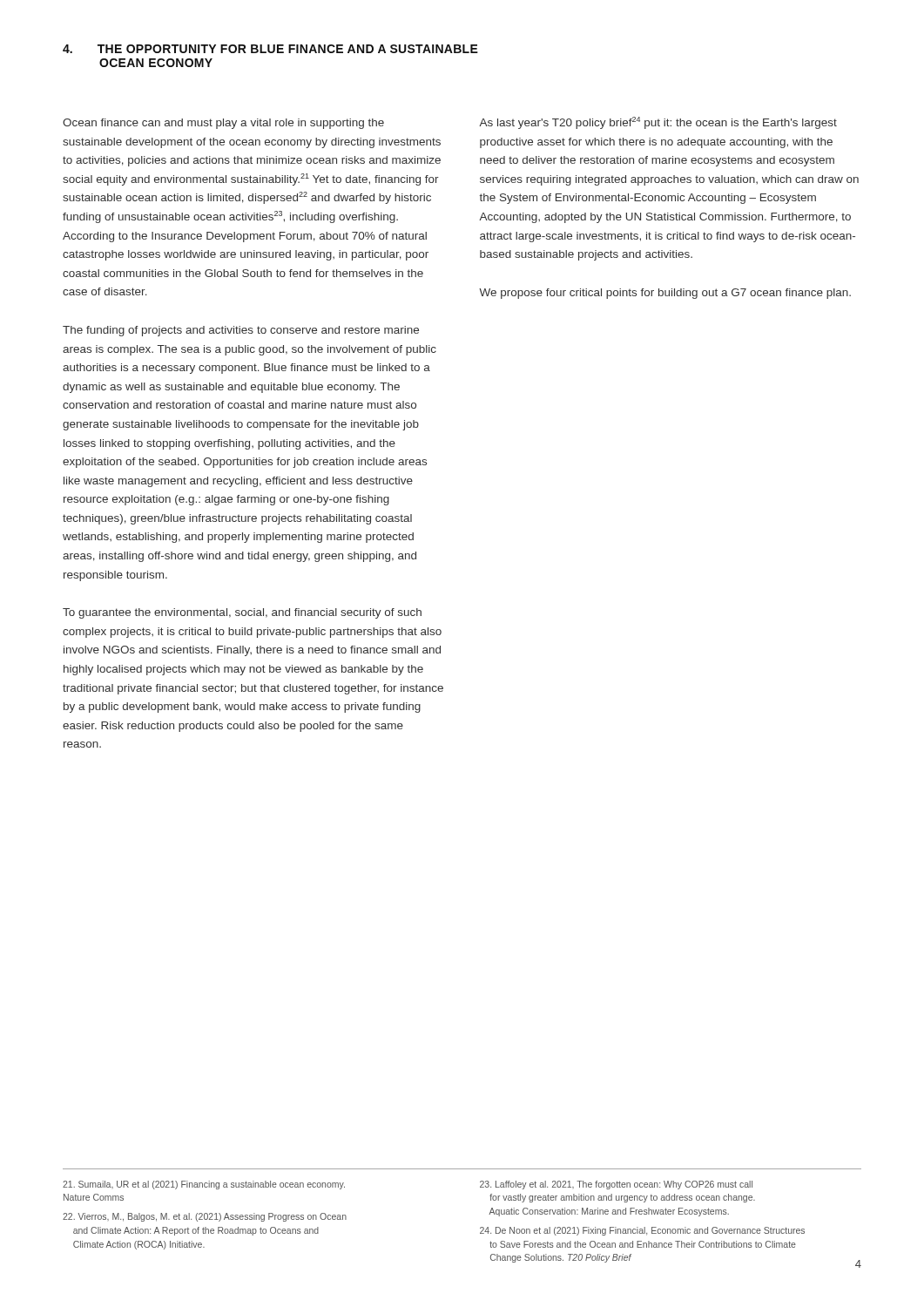Click on the passage starting "To guarantee the environmental, social,"

253,678
